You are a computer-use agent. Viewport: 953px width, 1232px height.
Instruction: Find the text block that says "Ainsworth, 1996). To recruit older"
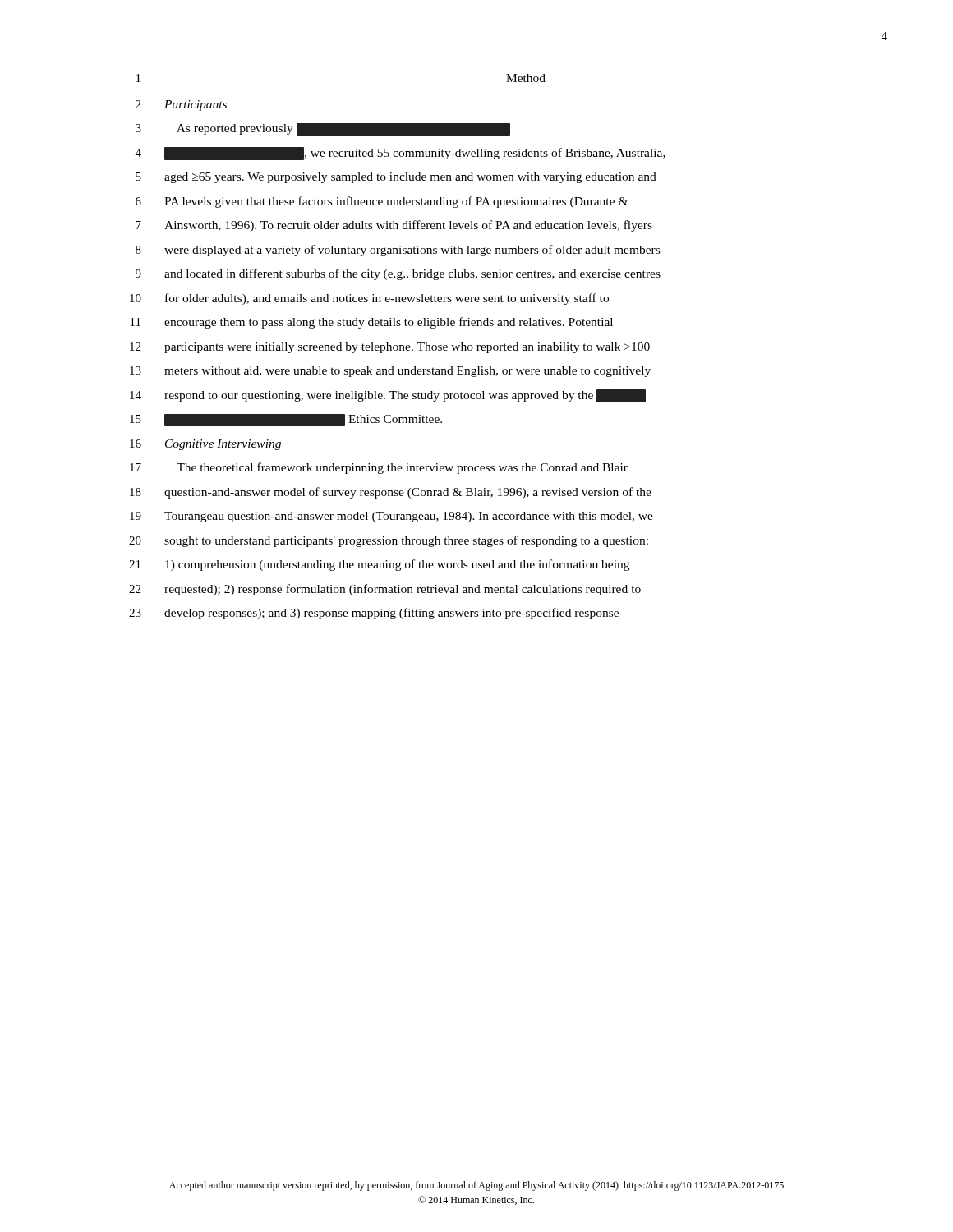click(408, 225)
